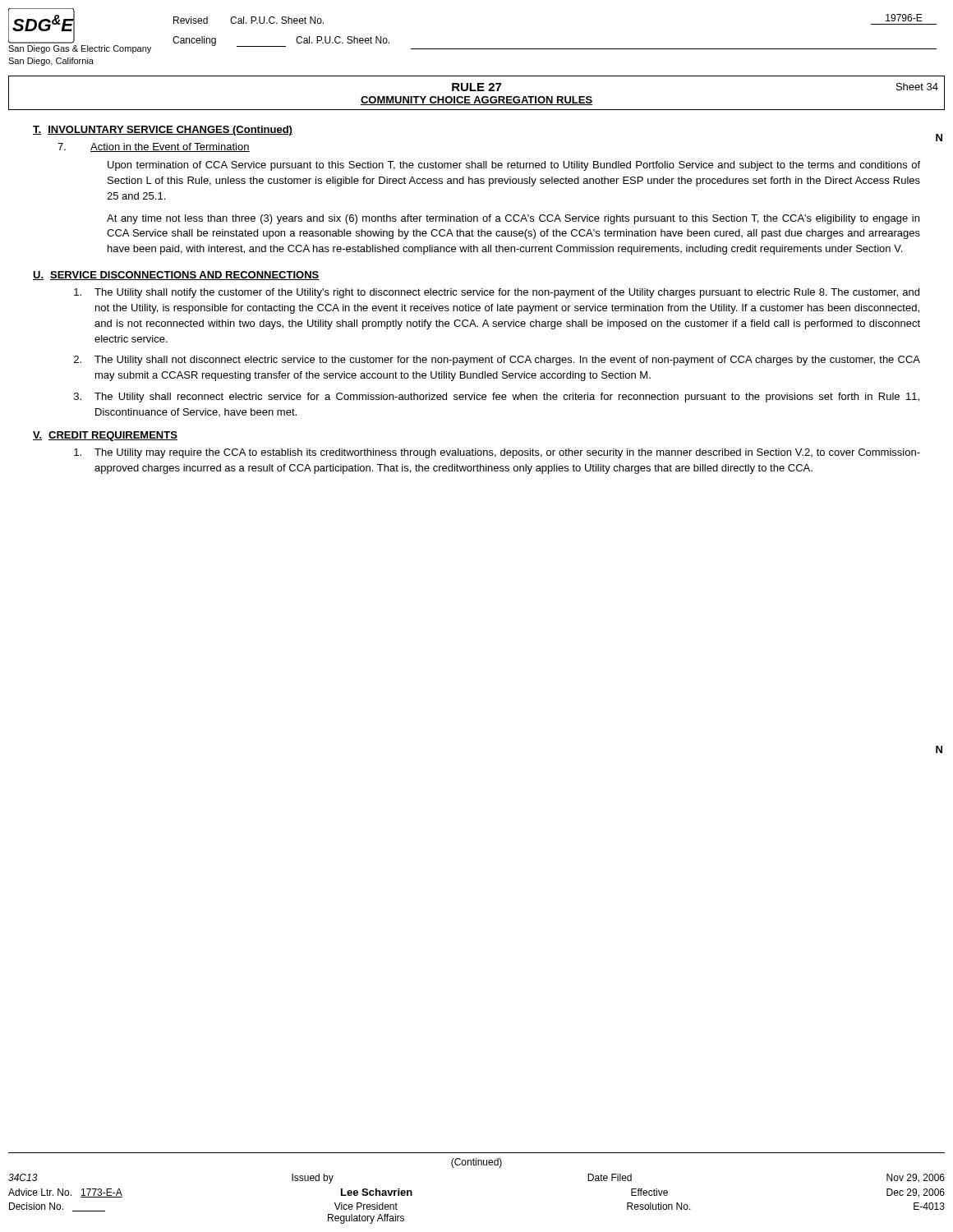Find the list item that reads "2. The Utility shall not disconnect electric"

(476, 368)
